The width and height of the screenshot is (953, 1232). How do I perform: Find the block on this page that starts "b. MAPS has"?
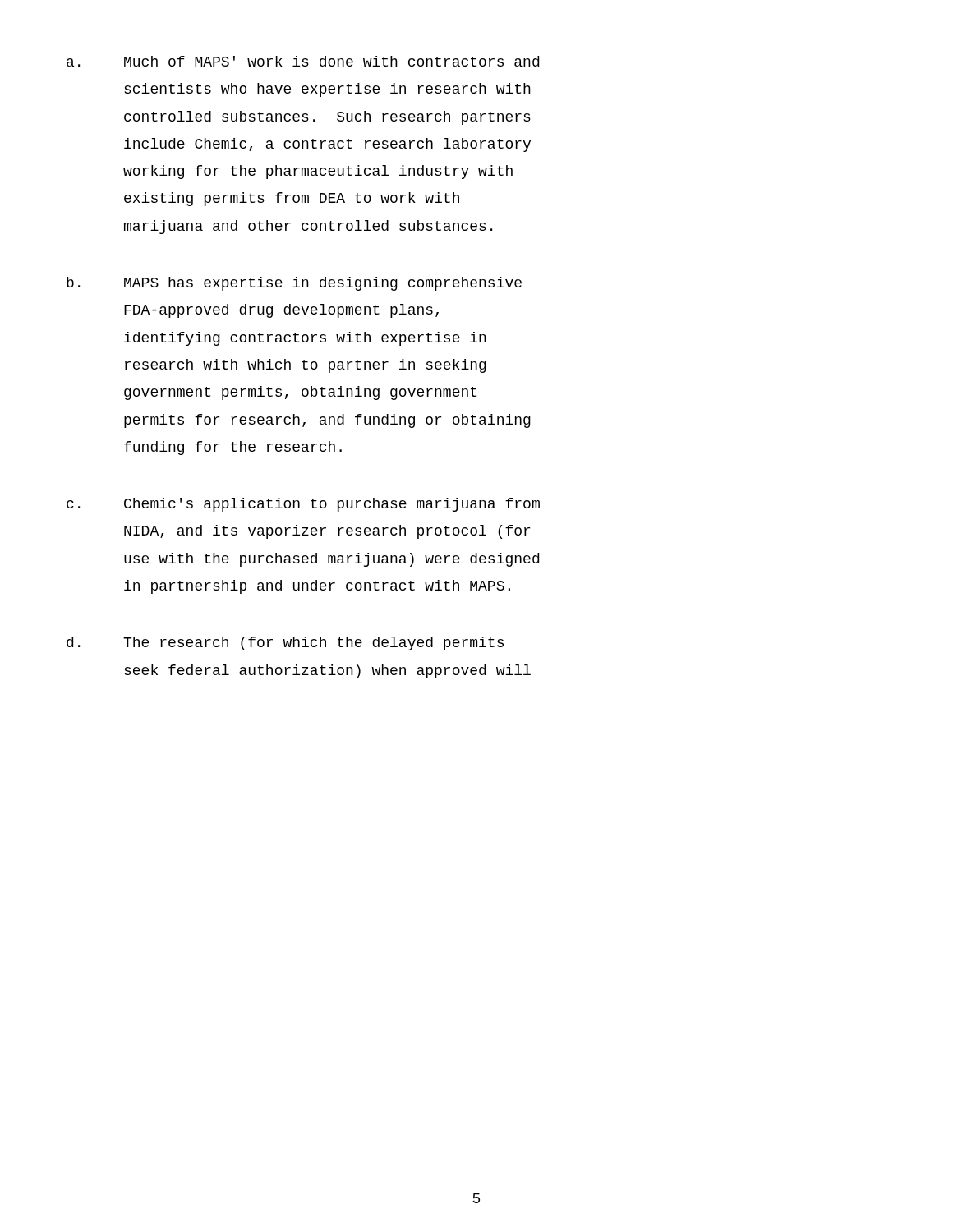pyautogui.click(x=476, y=366)
